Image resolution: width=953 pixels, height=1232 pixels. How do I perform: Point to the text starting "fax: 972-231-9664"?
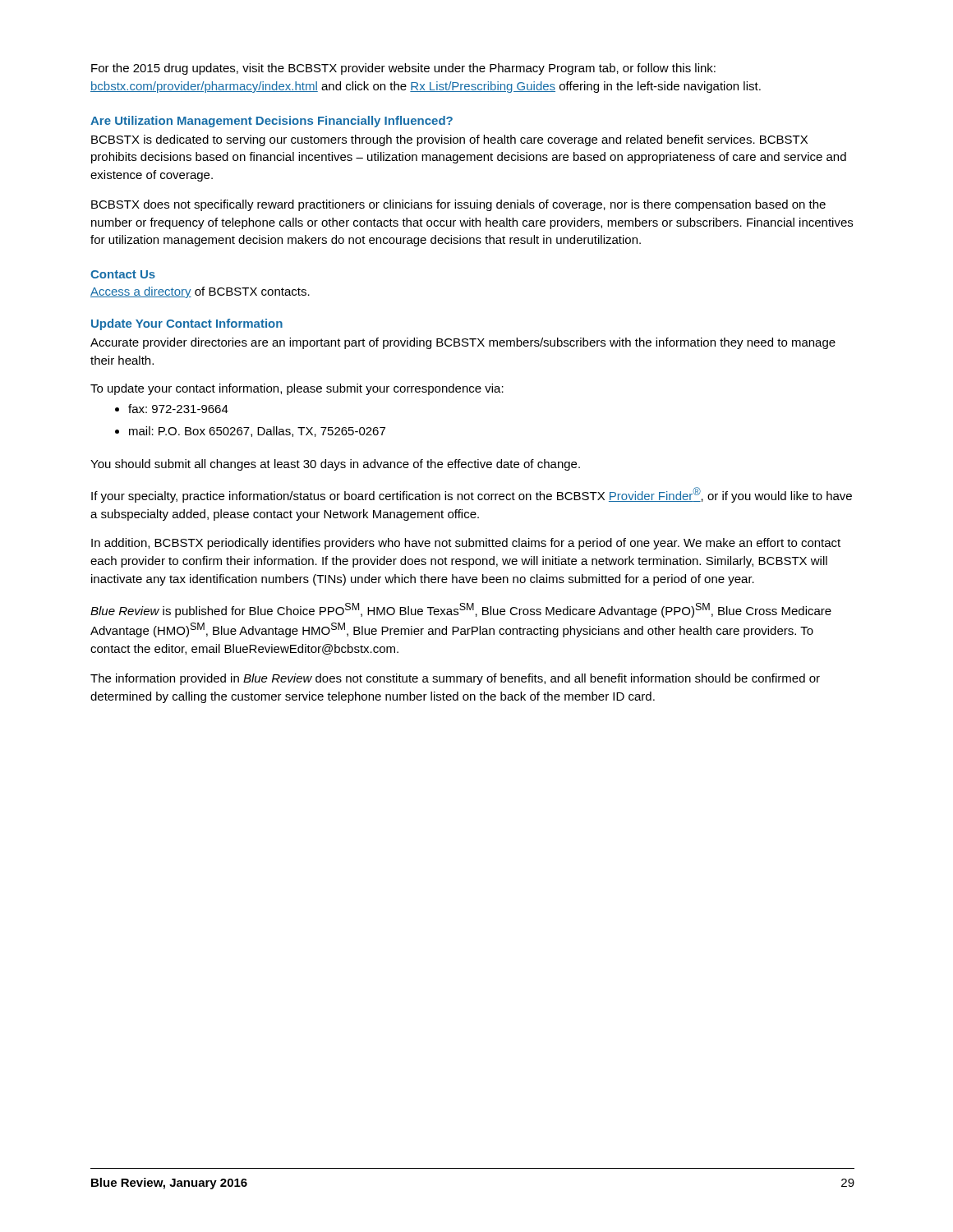169,410
